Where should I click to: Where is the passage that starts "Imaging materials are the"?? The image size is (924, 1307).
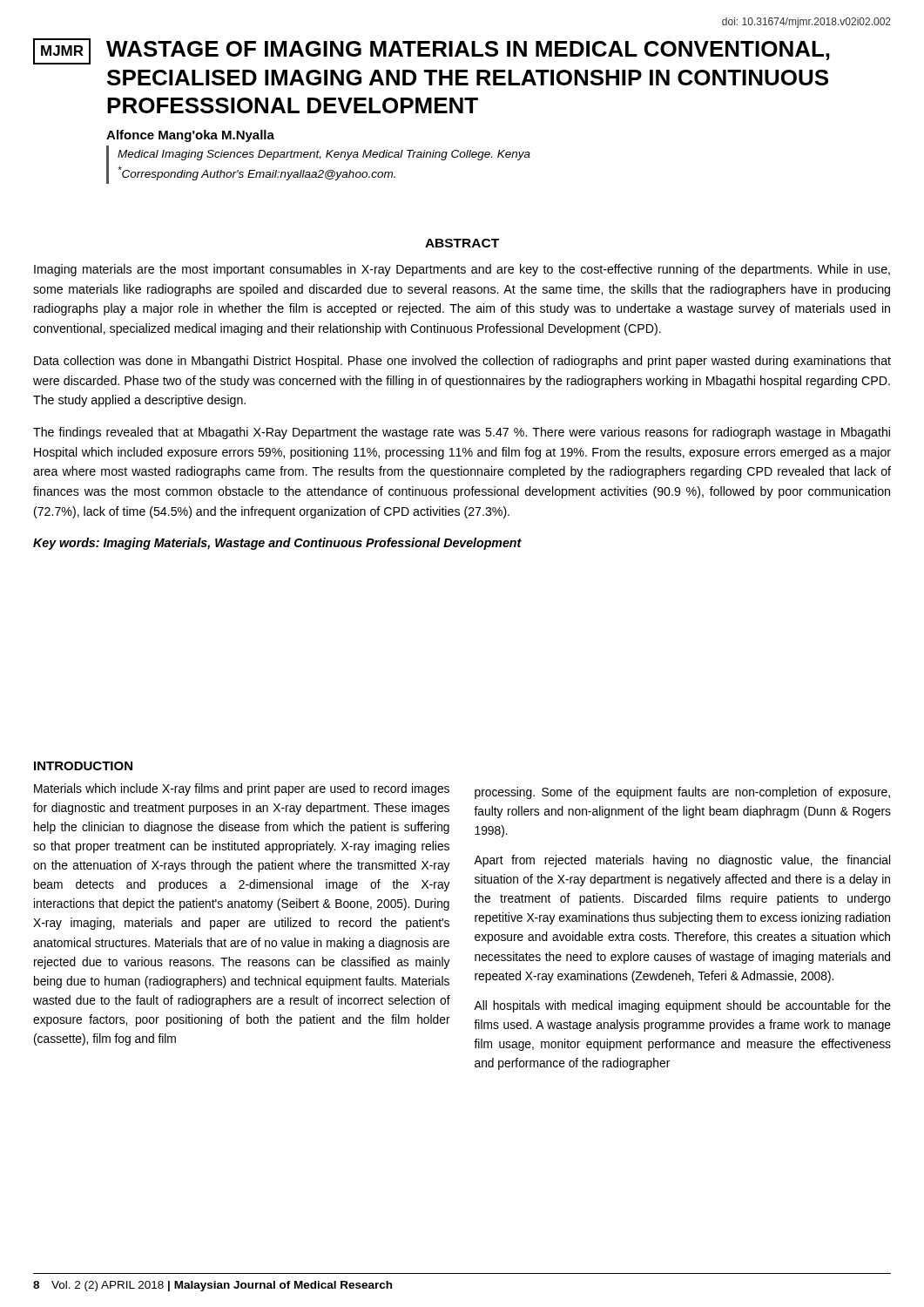[x=462, y=299]
